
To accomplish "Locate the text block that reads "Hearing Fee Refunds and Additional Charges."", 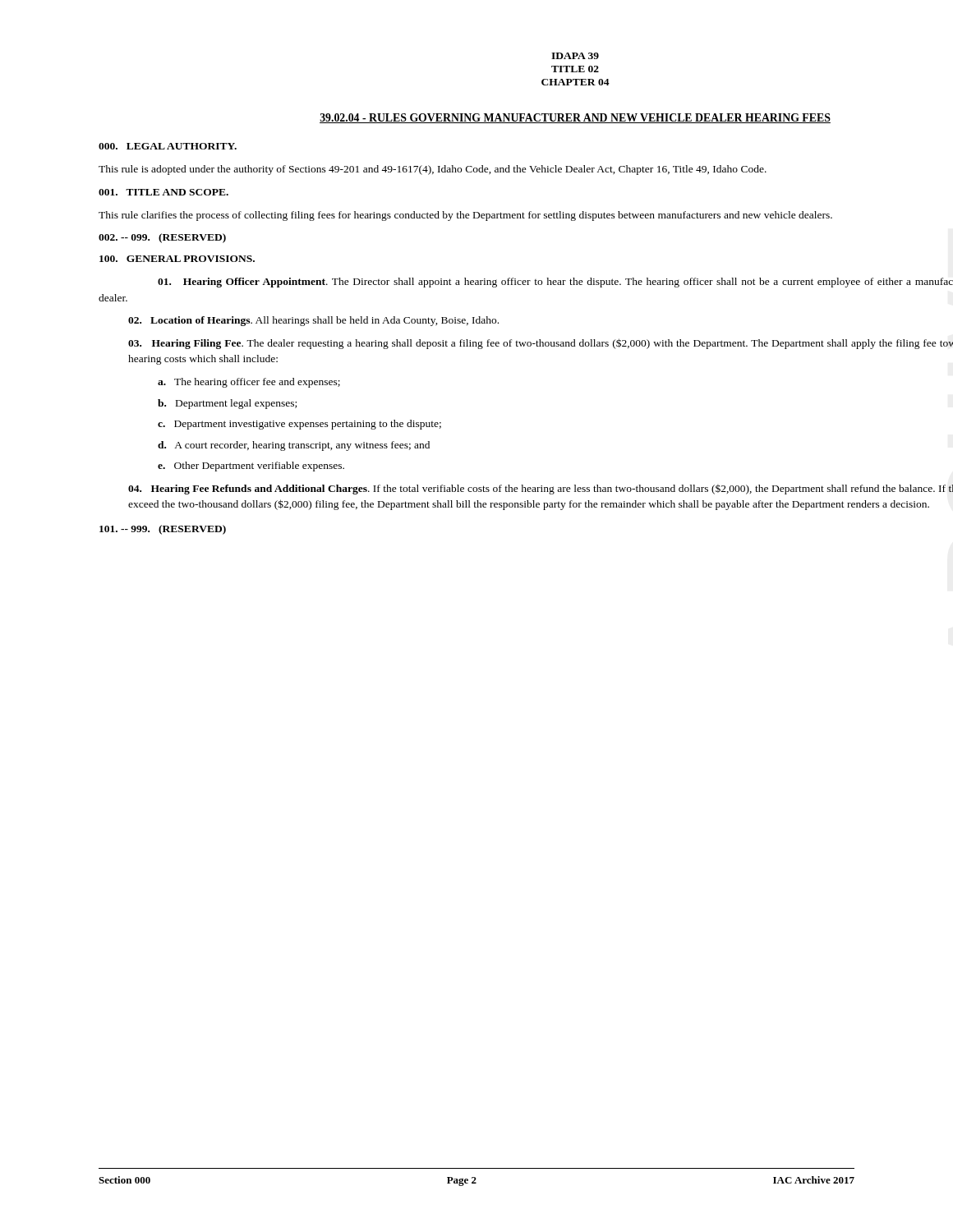I will click(x=541, y=496).
